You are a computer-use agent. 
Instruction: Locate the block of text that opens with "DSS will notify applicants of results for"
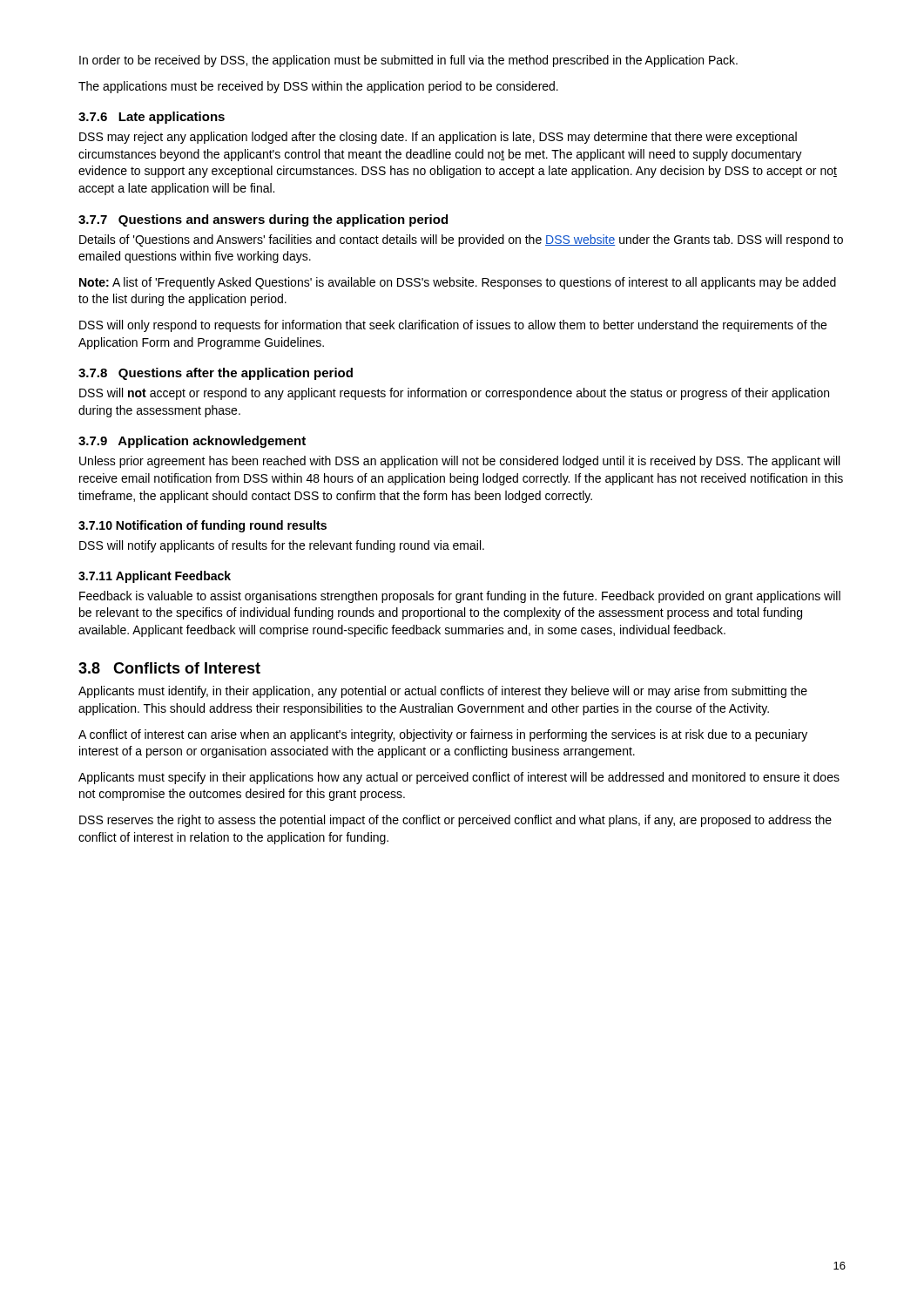pos(462,546)
